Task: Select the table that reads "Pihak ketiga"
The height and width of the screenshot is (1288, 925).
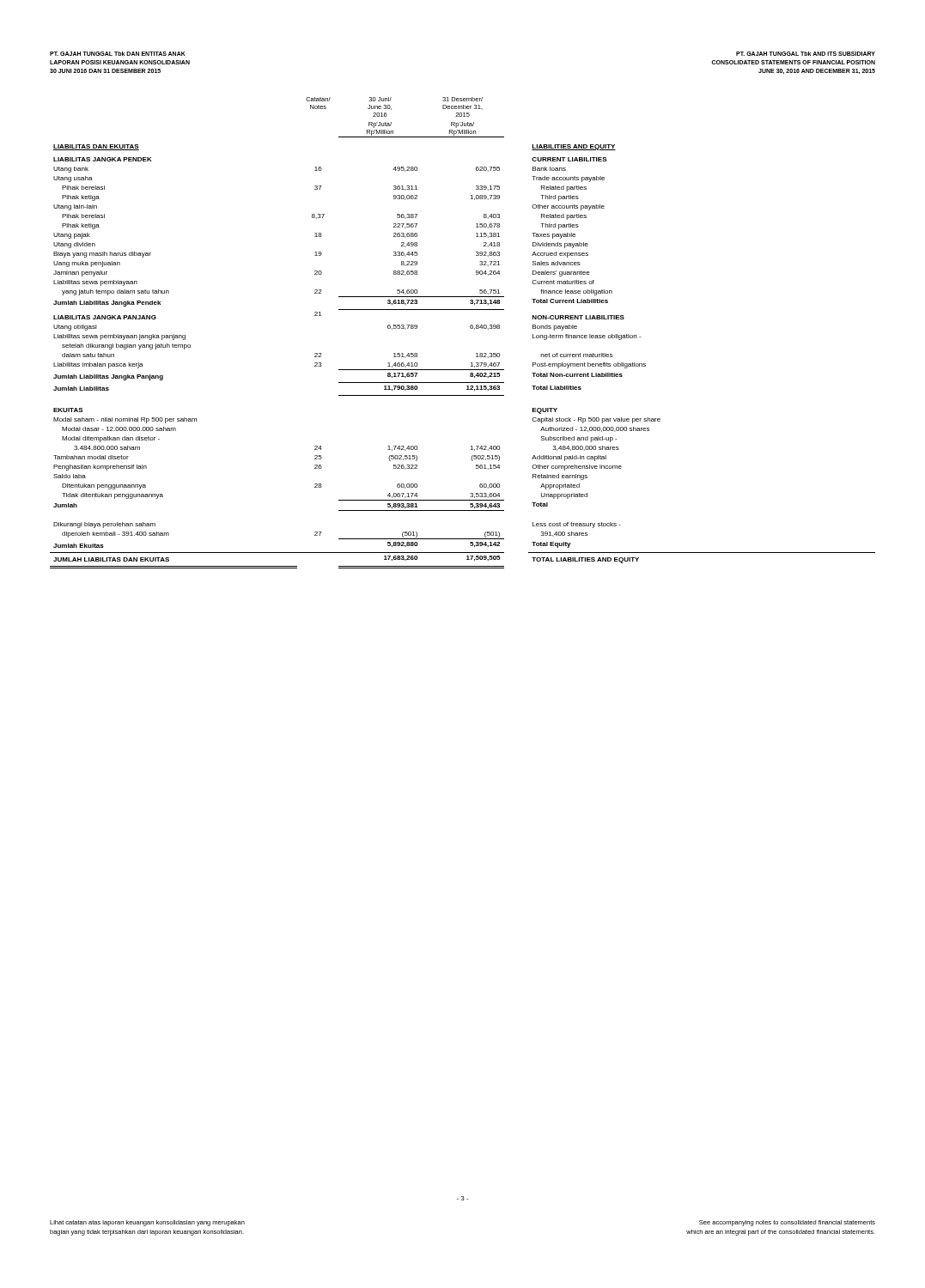Action: point(462,331)
